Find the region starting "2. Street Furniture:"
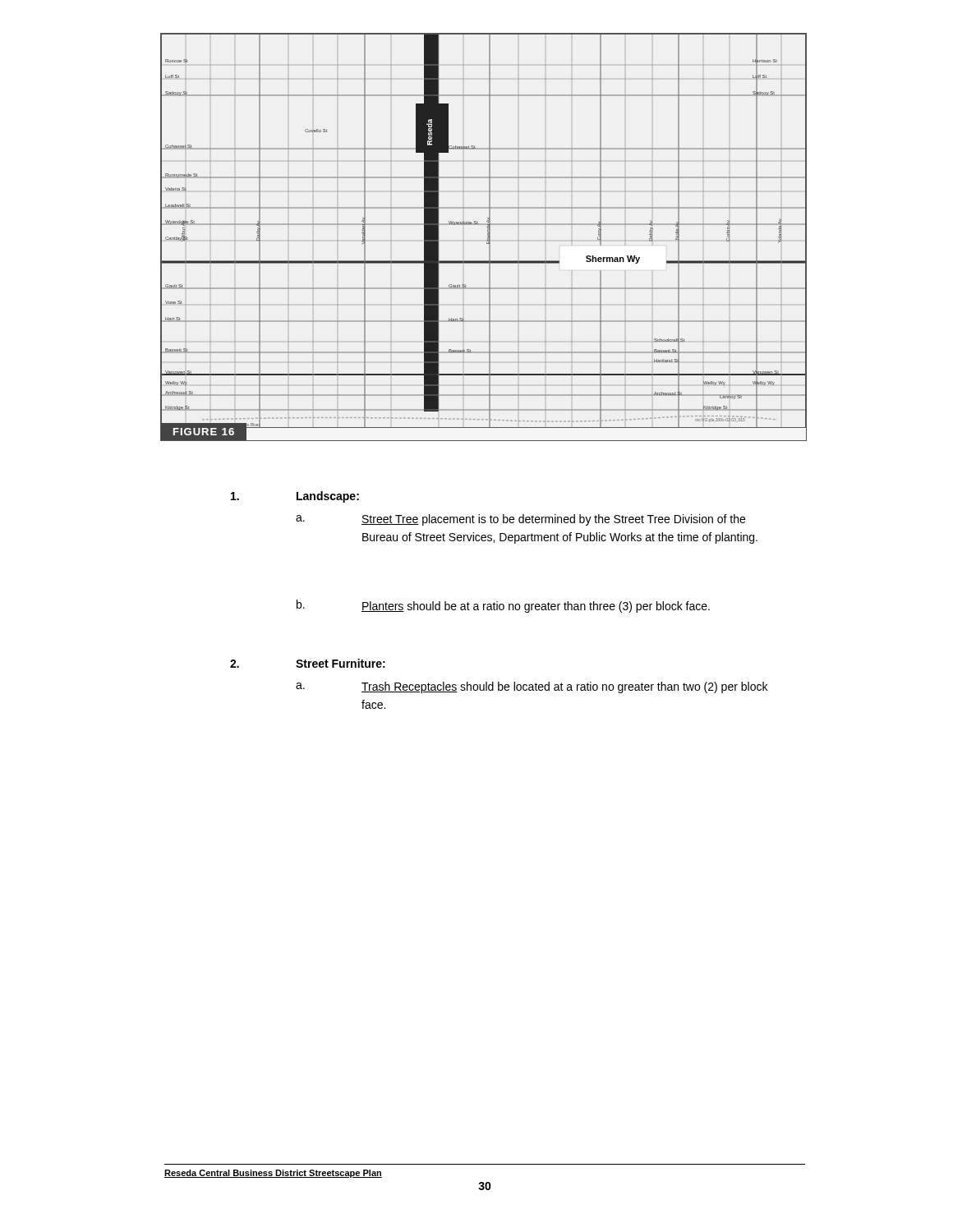953x1232 pixels. click(308, 663)
